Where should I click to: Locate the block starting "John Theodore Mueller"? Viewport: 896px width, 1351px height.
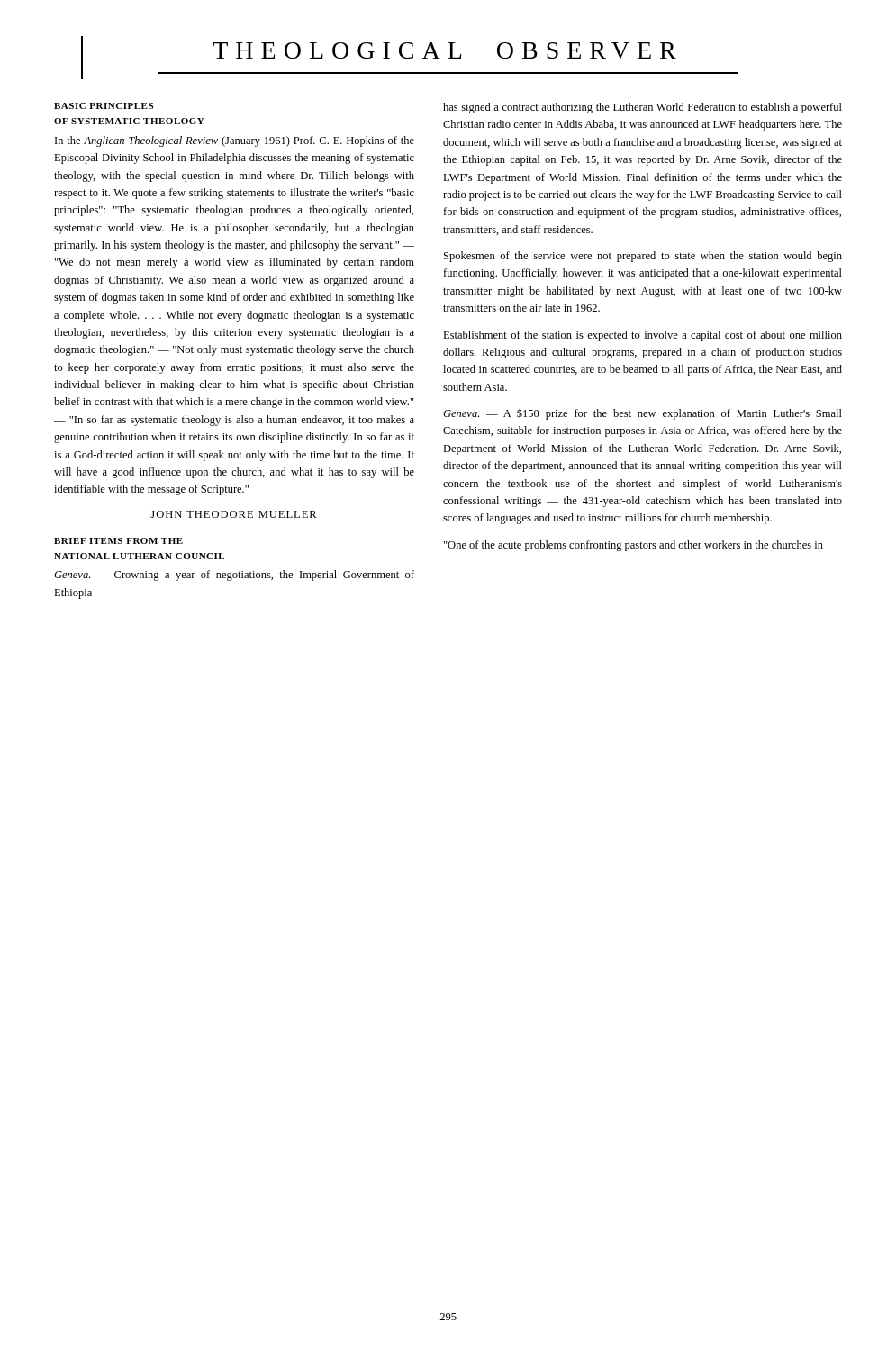(x=234, y=514)
